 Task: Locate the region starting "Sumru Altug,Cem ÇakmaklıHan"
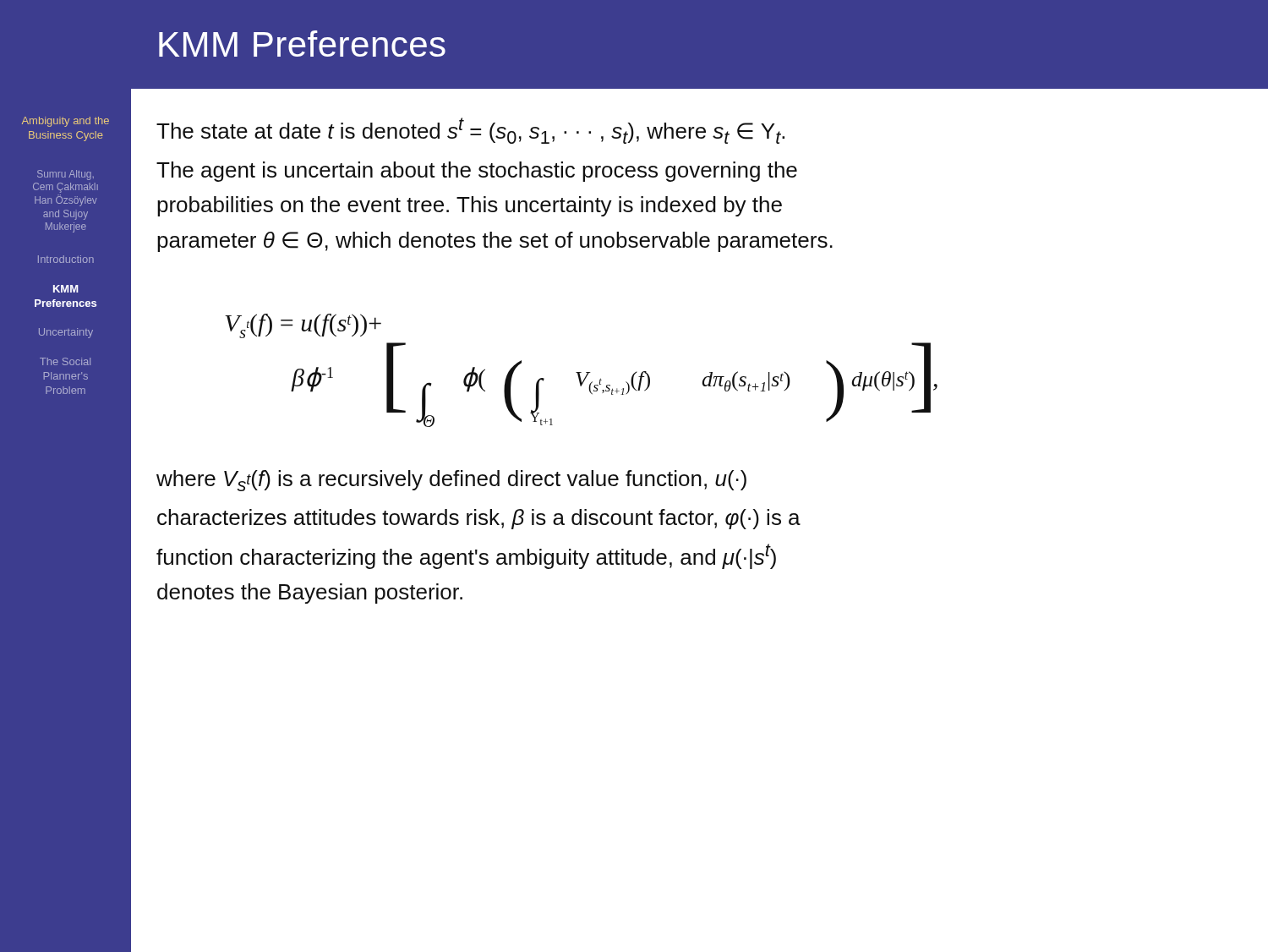click(65, 200)
